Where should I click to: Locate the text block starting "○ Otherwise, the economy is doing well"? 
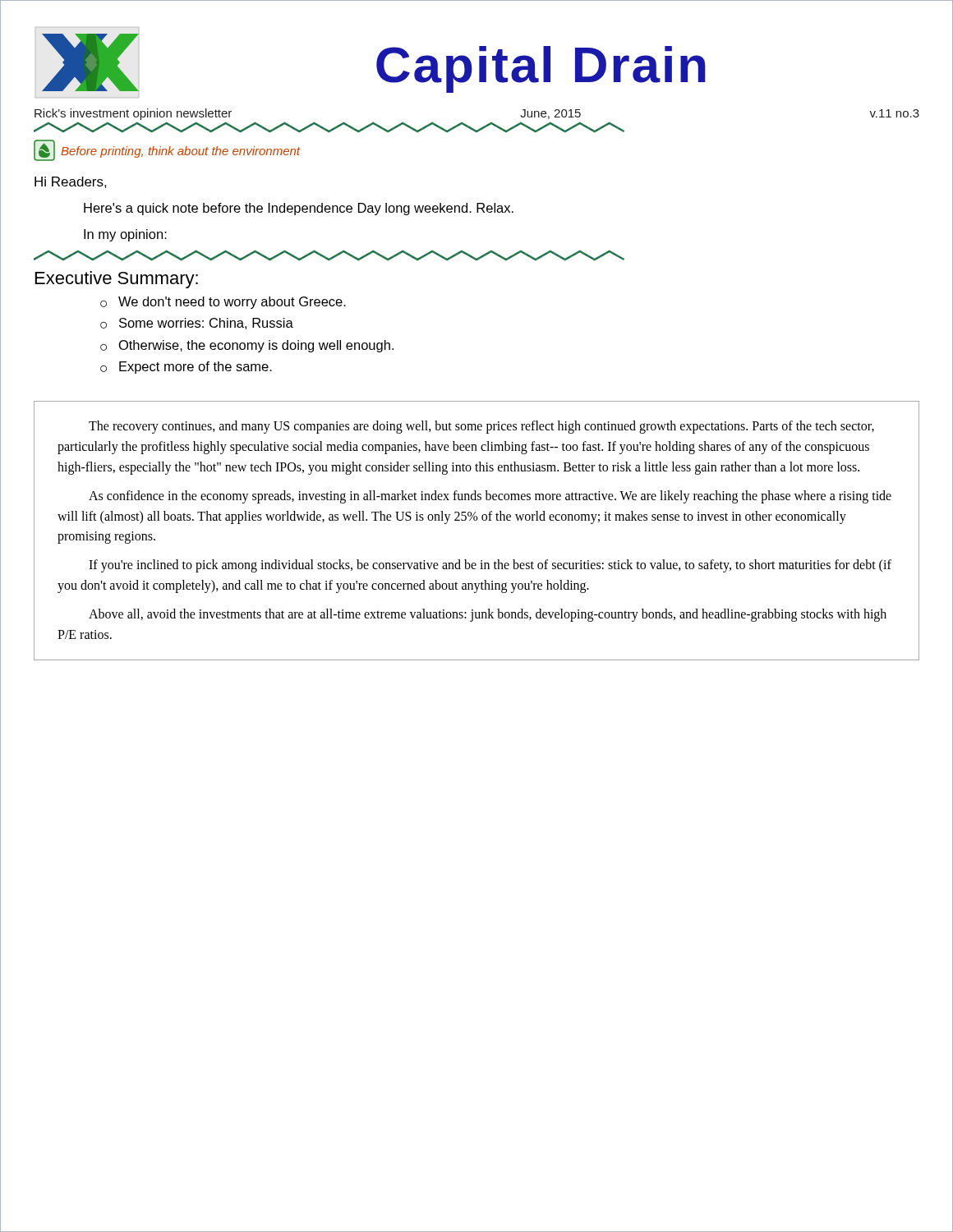click(247, 347)
